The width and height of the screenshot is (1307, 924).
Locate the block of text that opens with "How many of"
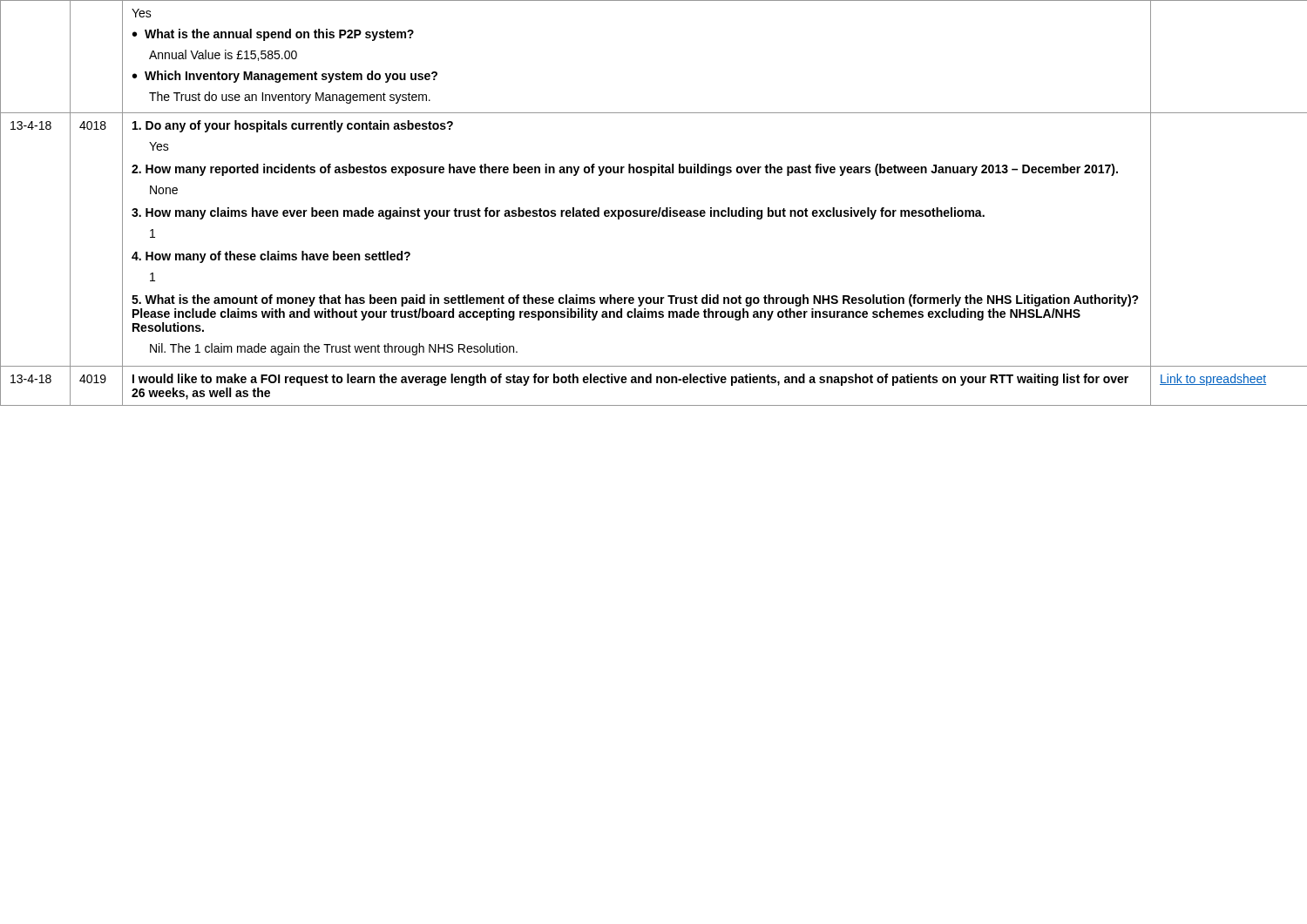coord(271,256)
